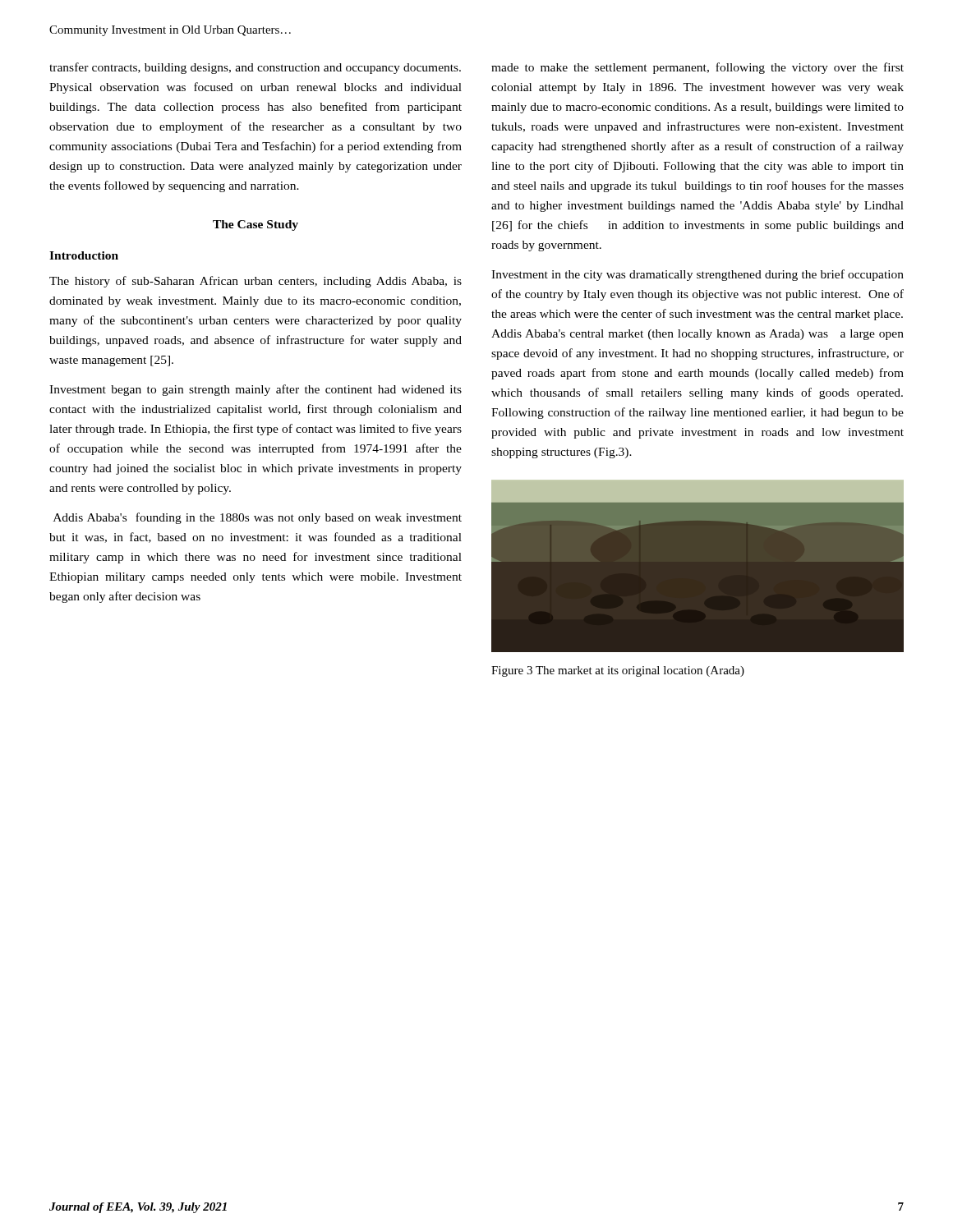Find the text block that says "made to make the settlement permanent,"
Image resolution: width=953 pixels, height=1232 pixels.
(698, 156)
